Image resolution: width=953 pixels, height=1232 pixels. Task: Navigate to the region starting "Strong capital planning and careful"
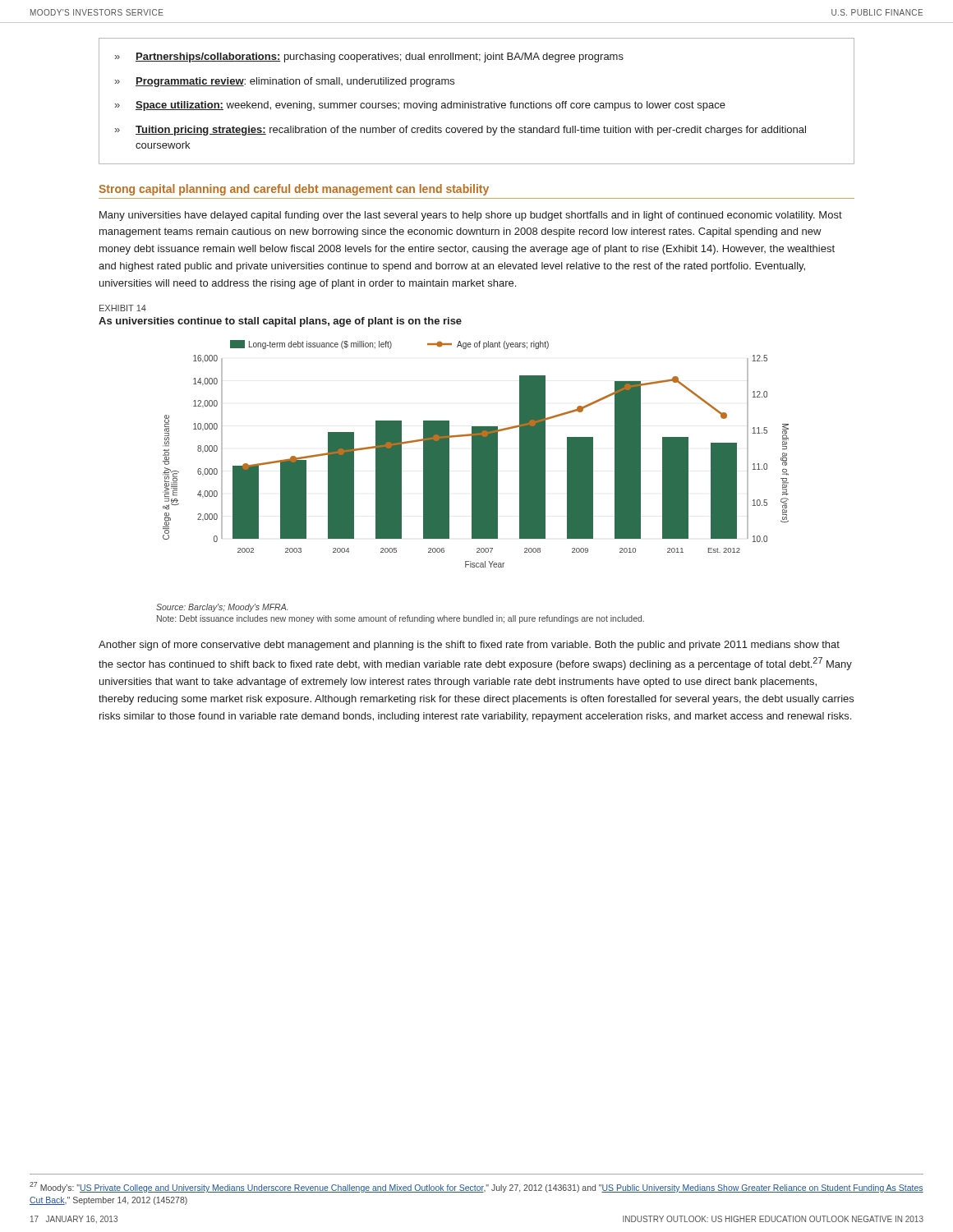[294, 188]
